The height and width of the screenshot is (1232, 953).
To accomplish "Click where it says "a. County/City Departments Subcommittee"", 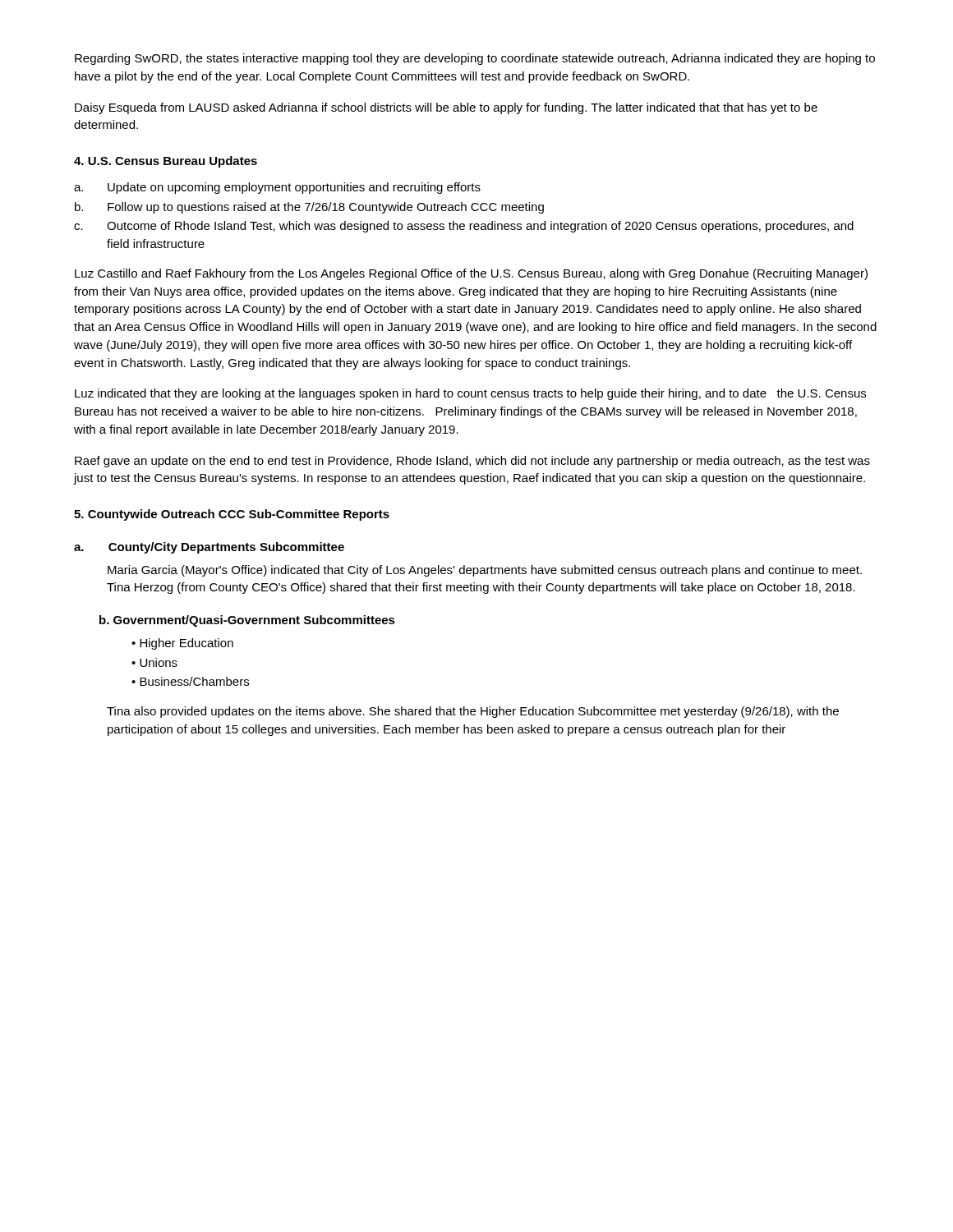I will (209, 548).
